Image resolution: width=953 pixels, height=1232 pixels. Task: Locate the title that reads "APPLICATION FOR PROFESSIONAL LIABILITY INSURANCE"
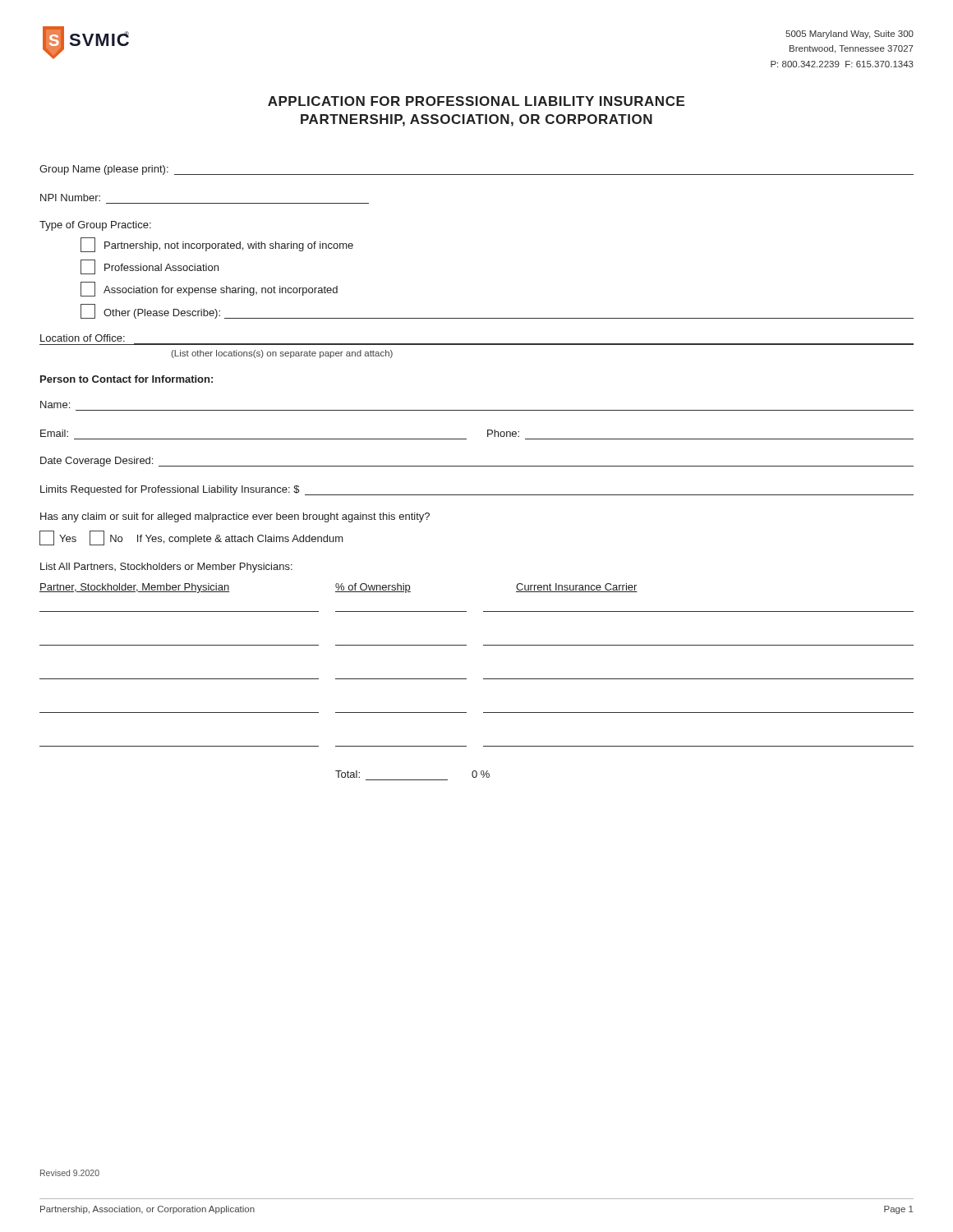476,111
